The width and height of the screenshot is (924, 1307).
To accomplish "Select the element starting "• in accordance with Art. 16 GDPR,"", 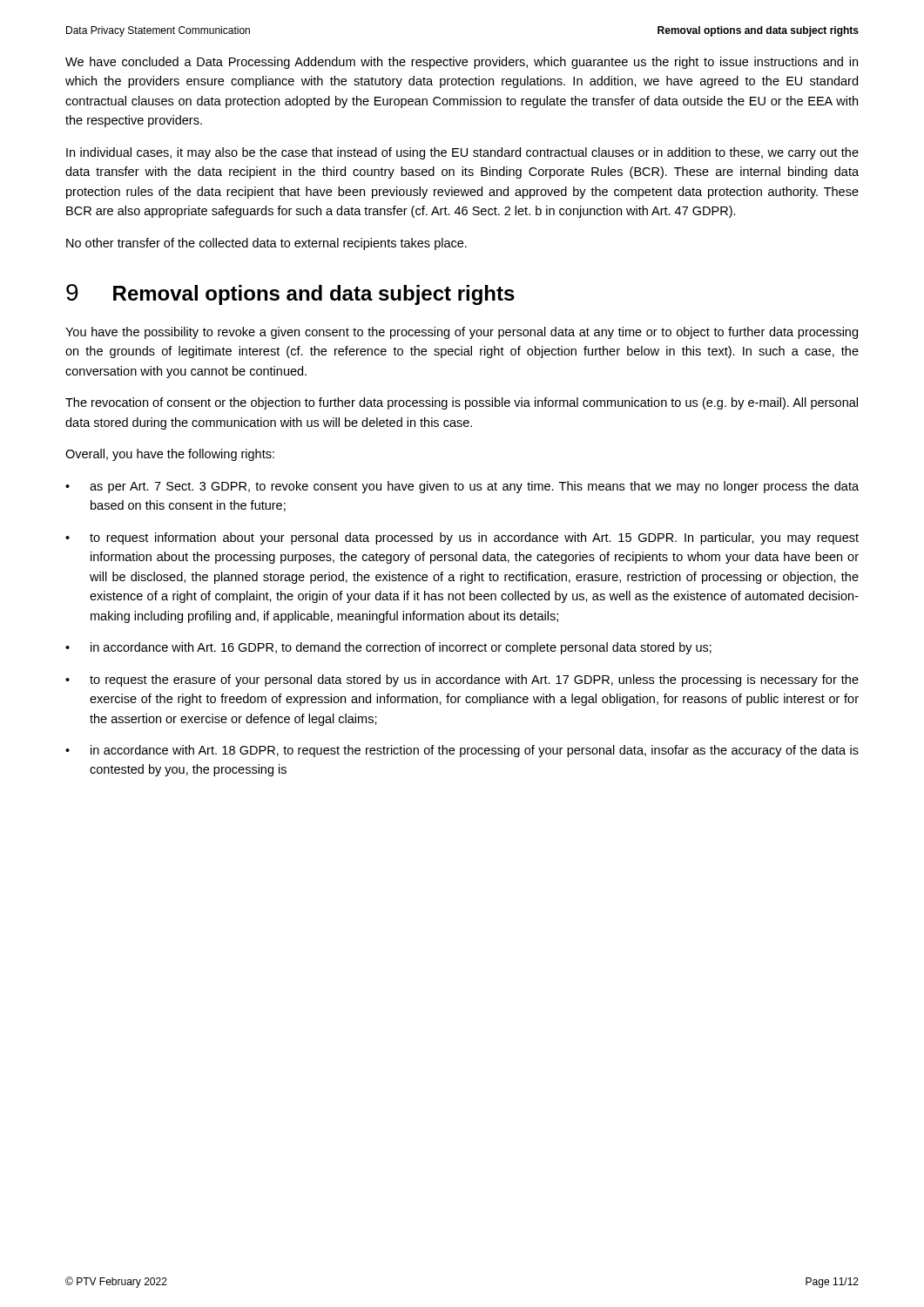I will (x=462, y=648).
